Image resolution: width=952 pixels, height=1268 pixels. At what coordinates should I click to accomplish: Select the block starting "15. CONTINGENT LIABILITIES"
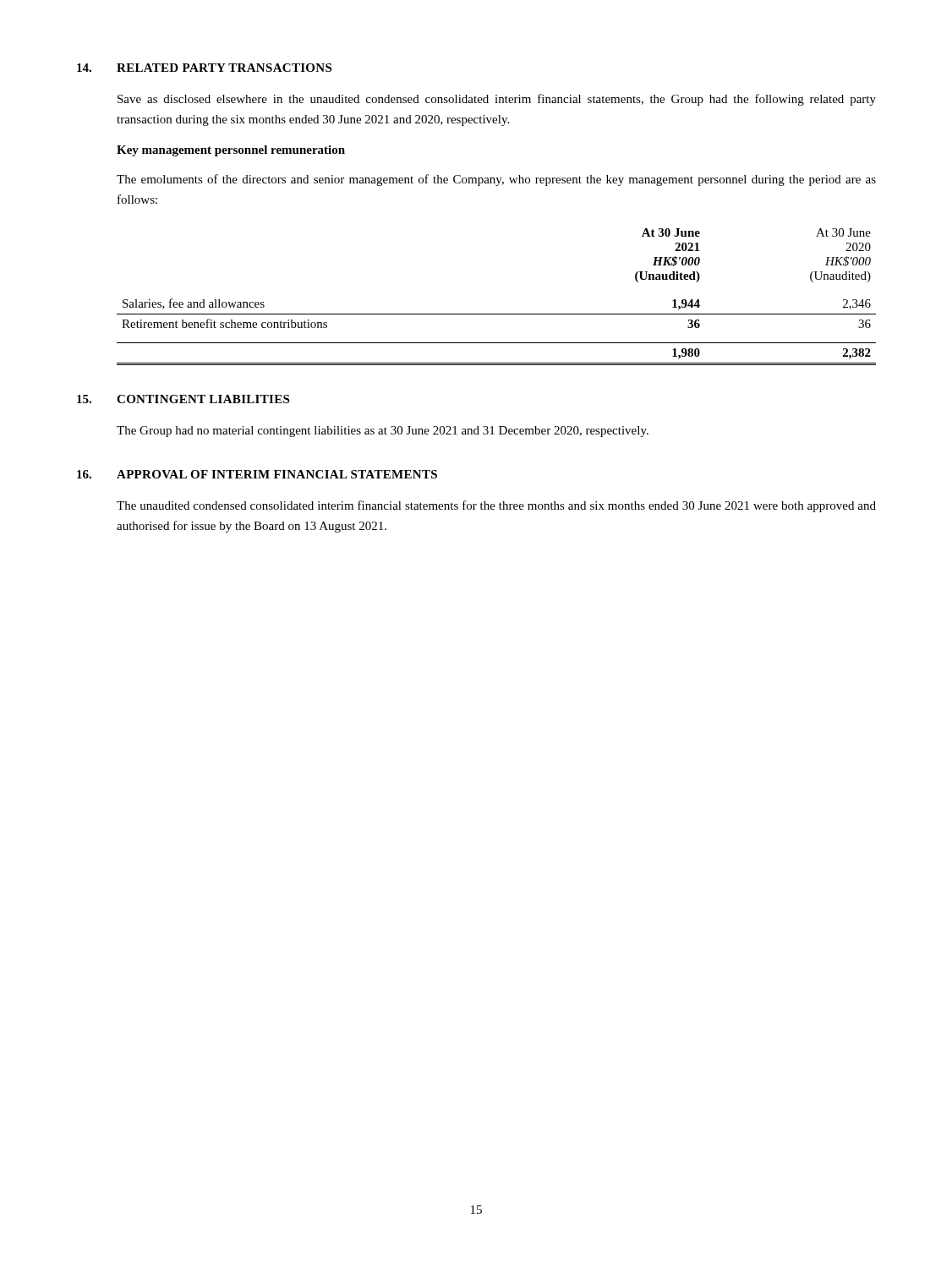tap(183, 399)
